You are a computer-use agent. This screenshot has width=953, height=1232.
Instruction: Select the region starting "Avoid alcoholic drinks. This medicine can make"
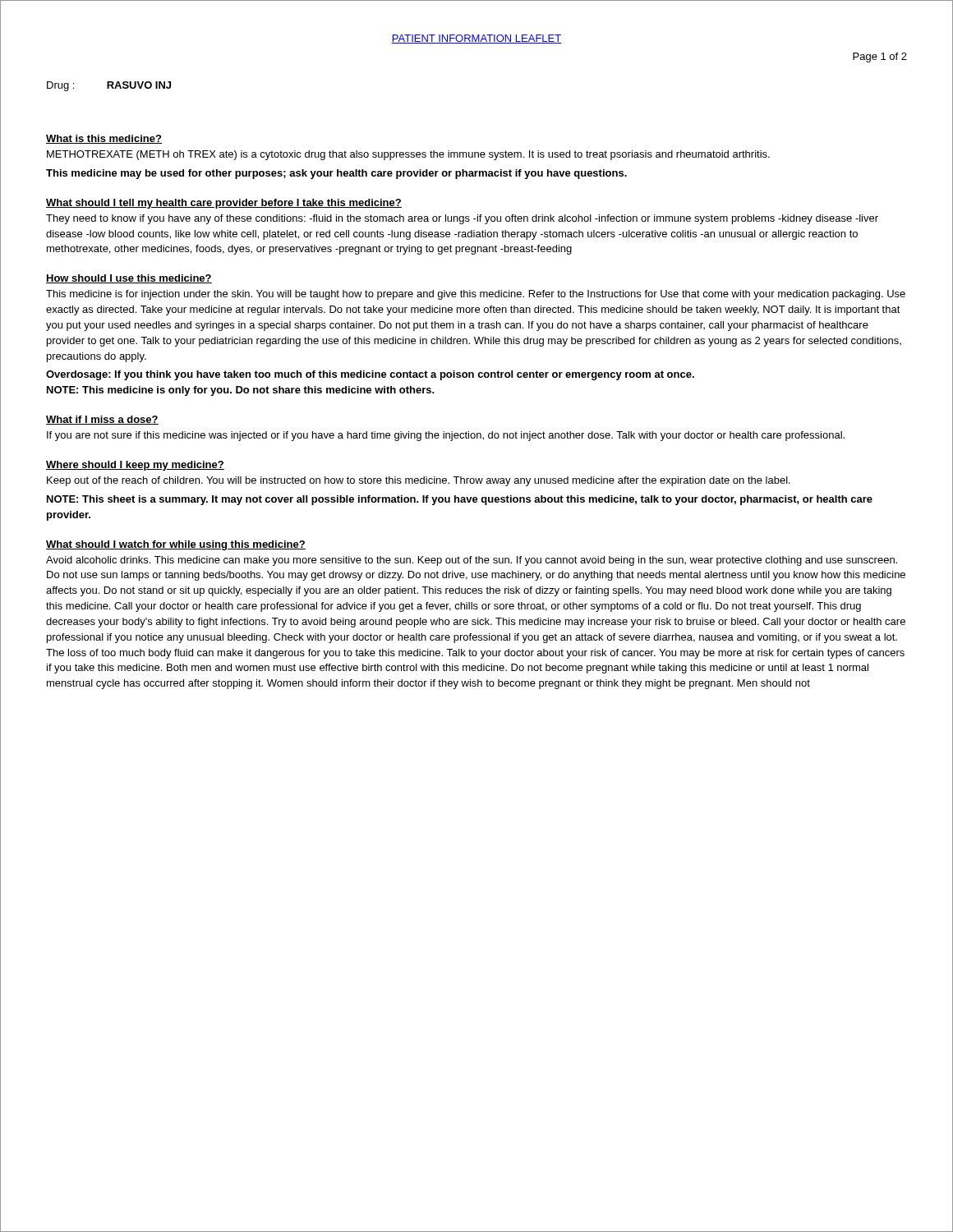coord(476,621)
